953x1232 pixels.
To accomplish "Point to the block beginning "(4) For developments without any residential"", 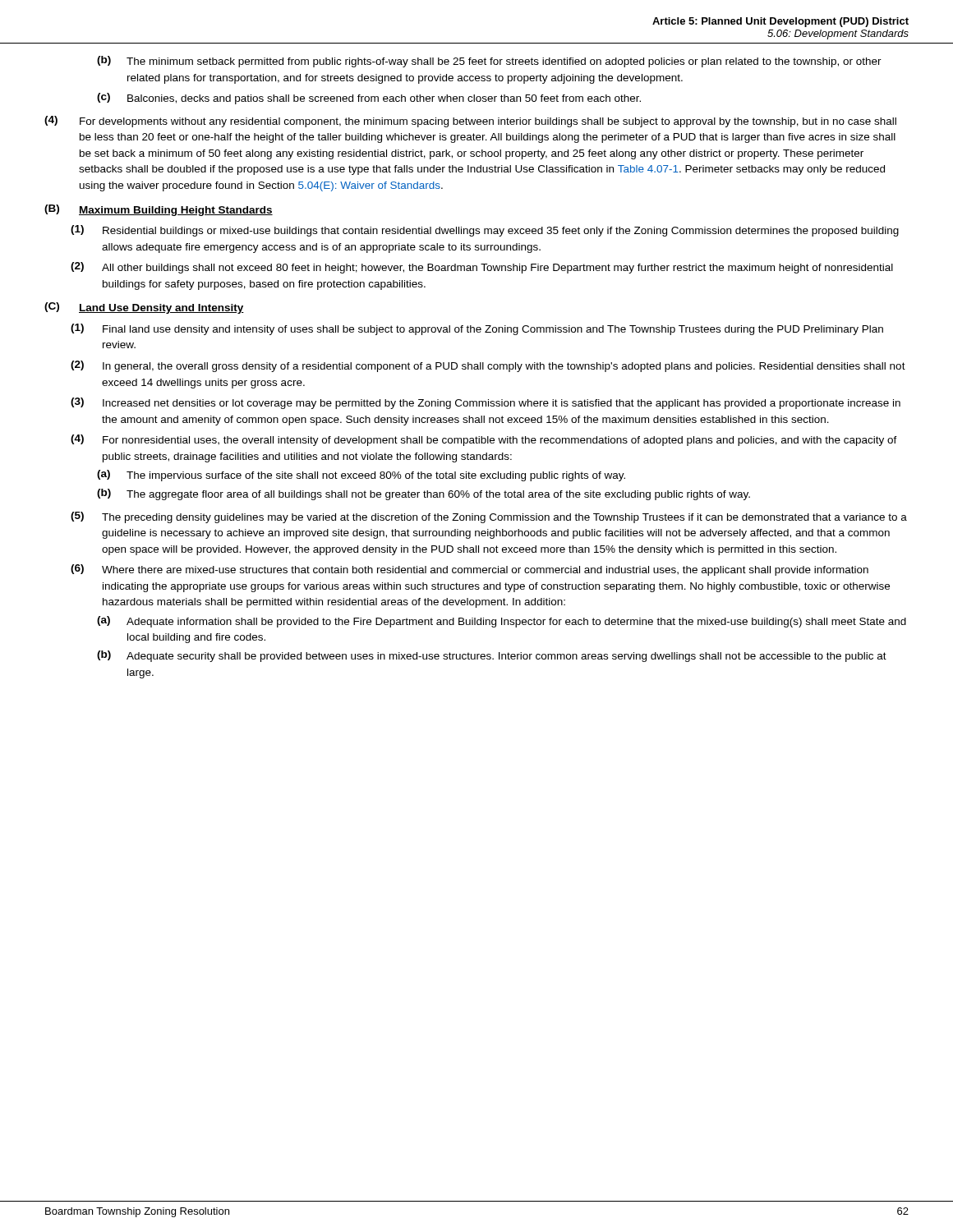I will pos(476,153).
